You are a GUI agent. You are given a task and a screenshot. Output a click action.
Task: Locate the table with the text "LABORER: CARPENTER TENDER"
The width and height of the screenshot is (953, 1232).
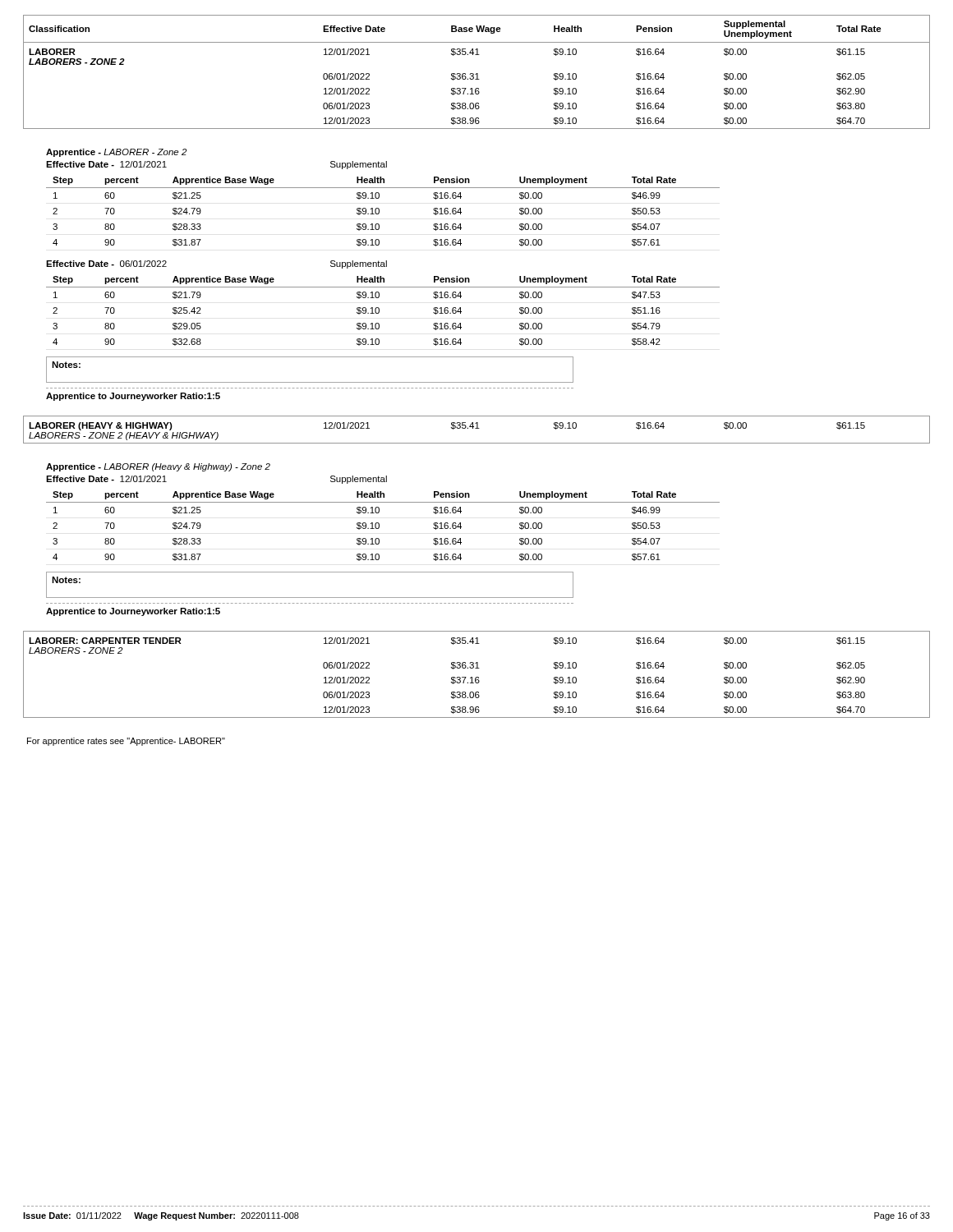476,674
